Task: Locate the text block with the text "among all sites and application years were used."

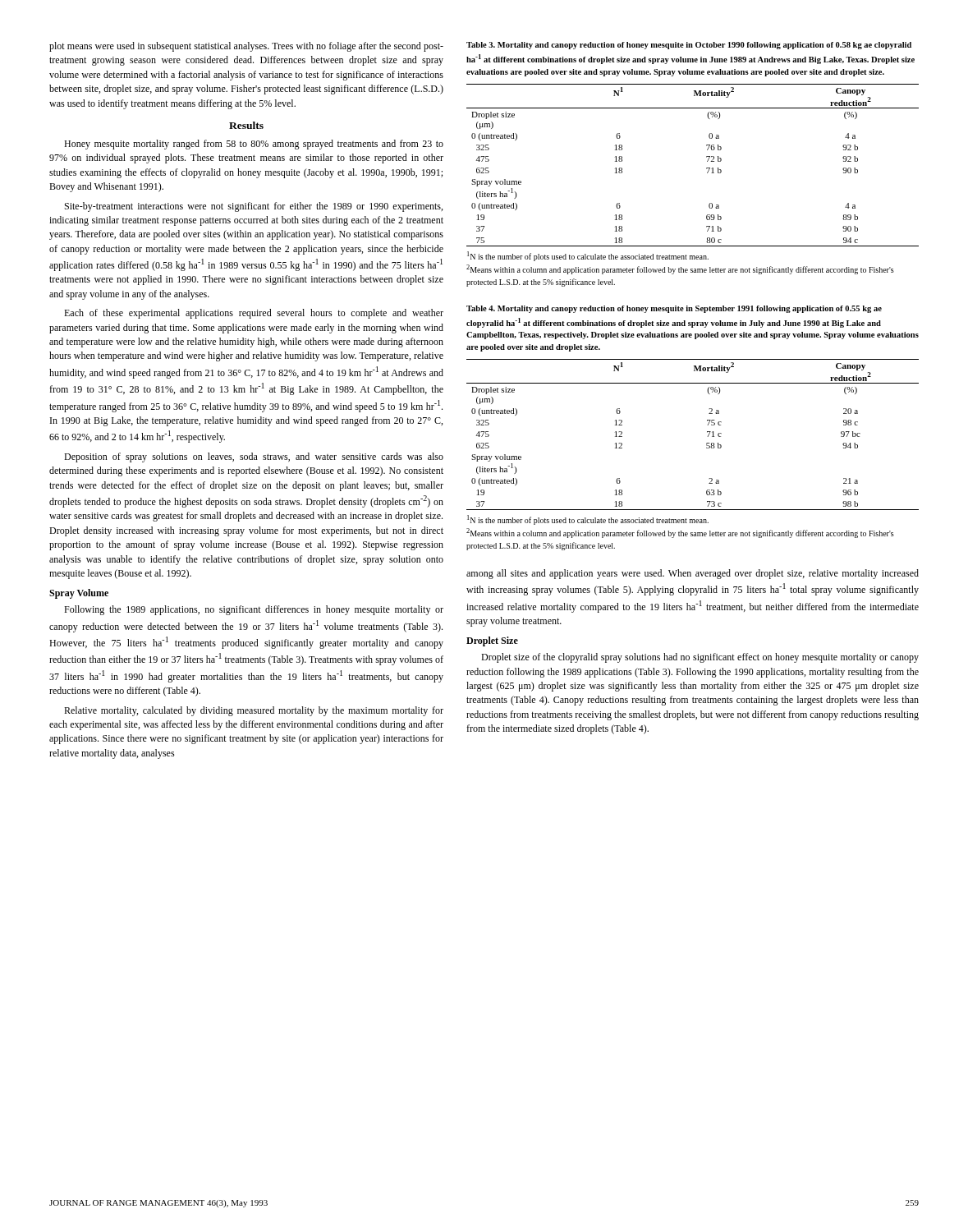Action: click(x=693, y=598)
